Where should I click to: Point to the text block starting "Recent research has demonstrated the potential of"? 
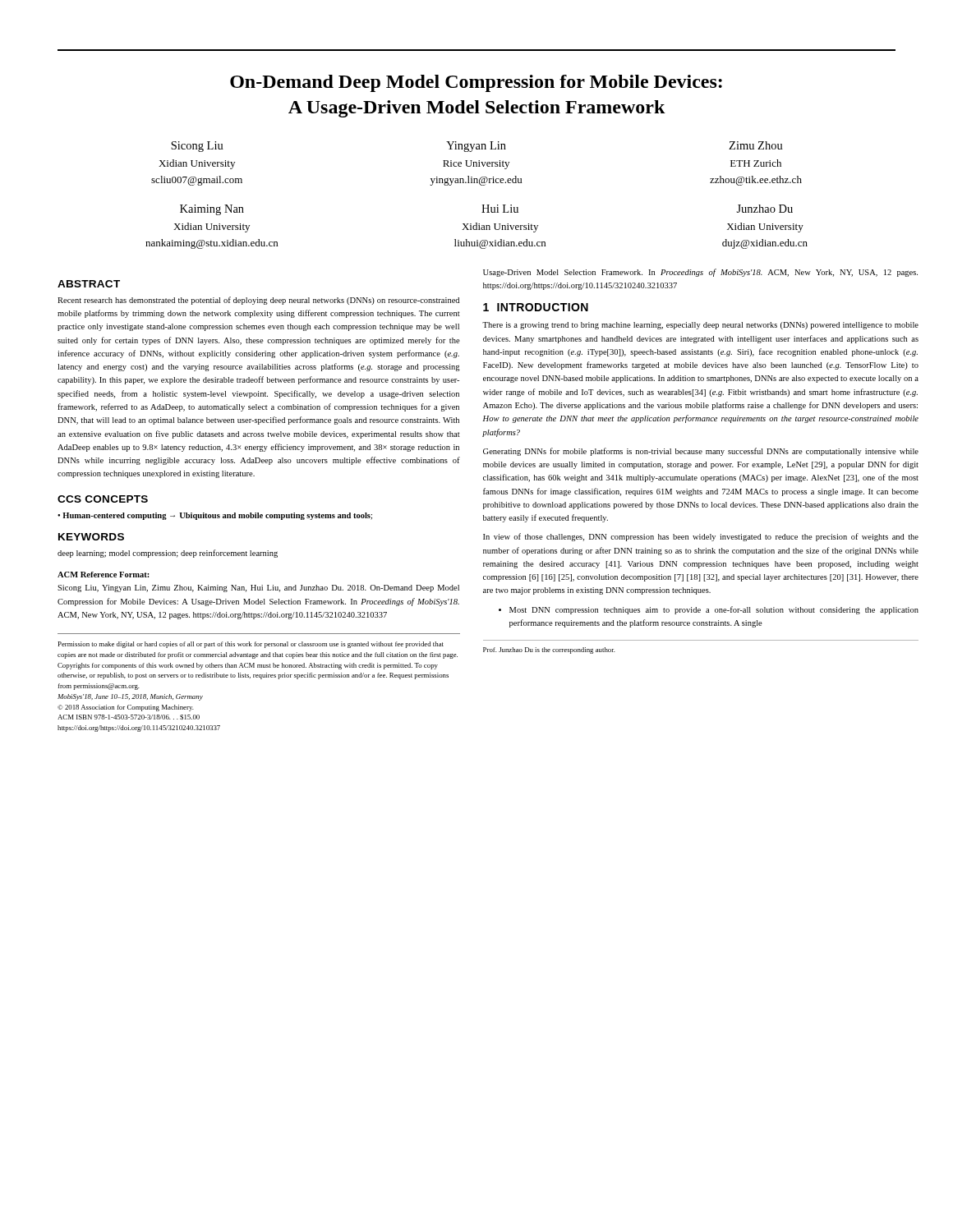(x=259, y=387)
